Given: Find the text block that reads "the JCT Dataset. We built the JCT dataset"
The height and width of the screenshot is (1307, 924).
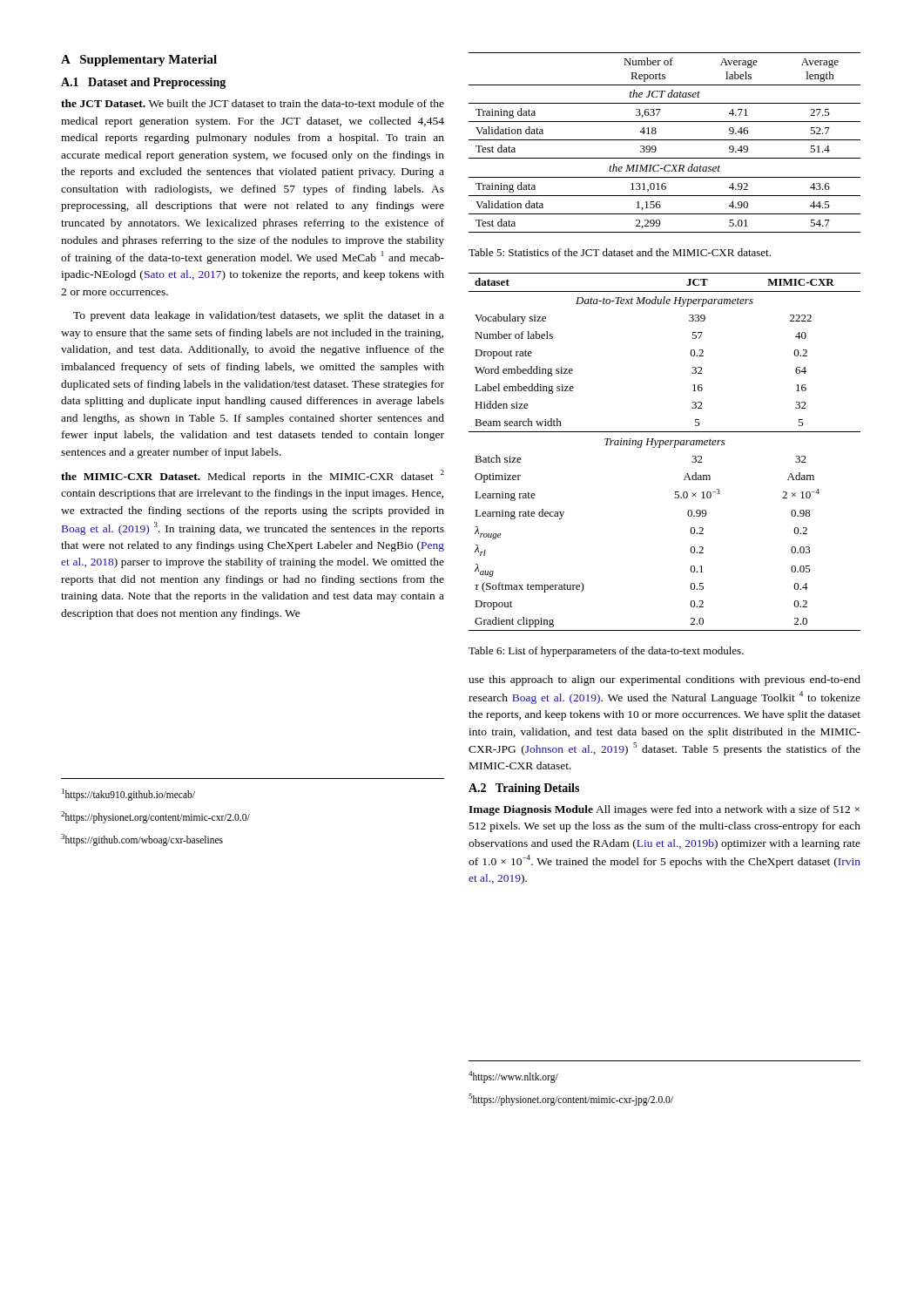Looking at the screenshot, I should click(253, 358).
